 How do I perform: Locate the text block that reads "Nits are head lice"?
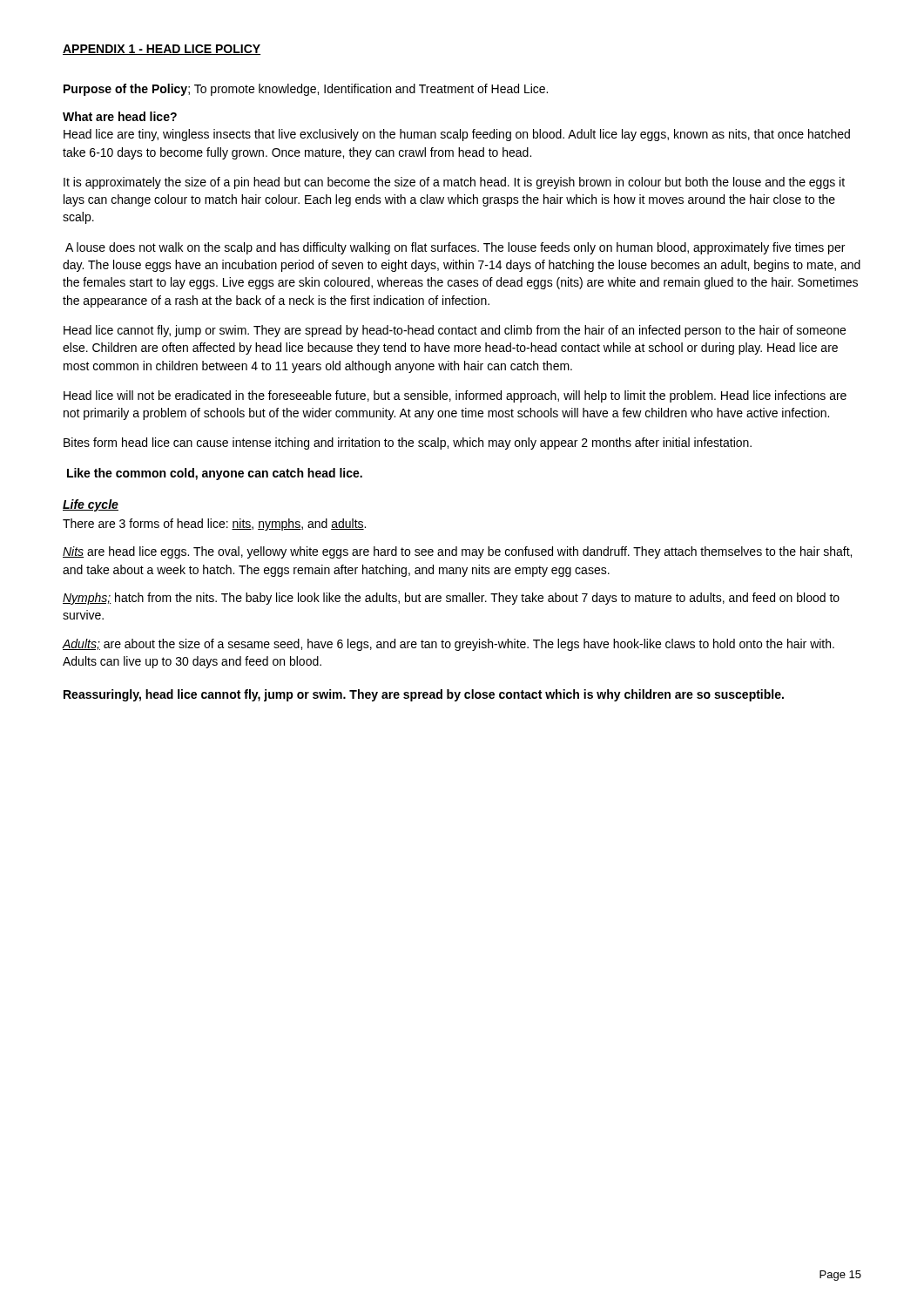pyautogui.click(x=458, y=561)
